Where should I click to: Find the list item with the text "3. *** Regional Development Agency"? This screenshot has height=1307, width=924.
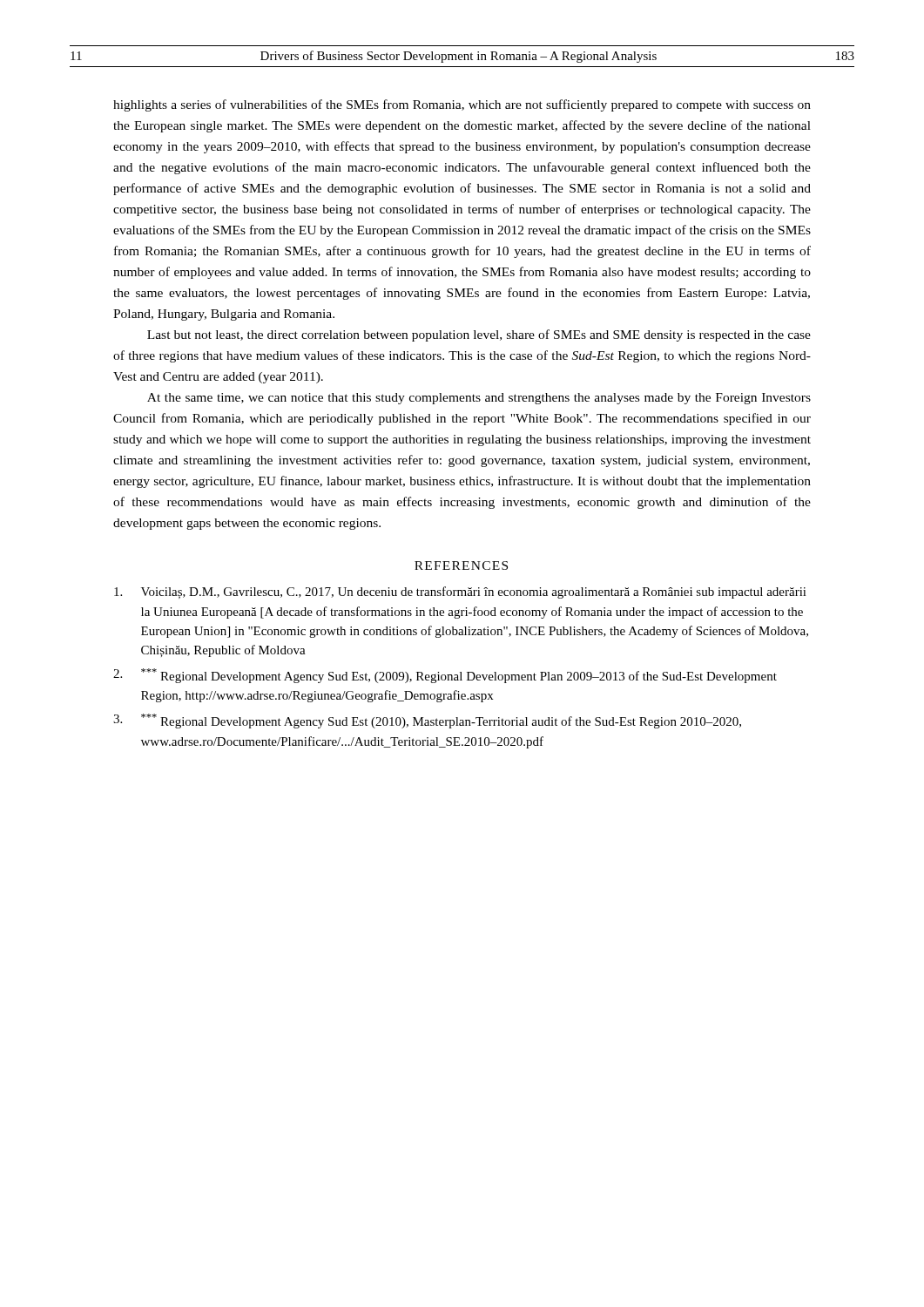(x=462, y=730)
